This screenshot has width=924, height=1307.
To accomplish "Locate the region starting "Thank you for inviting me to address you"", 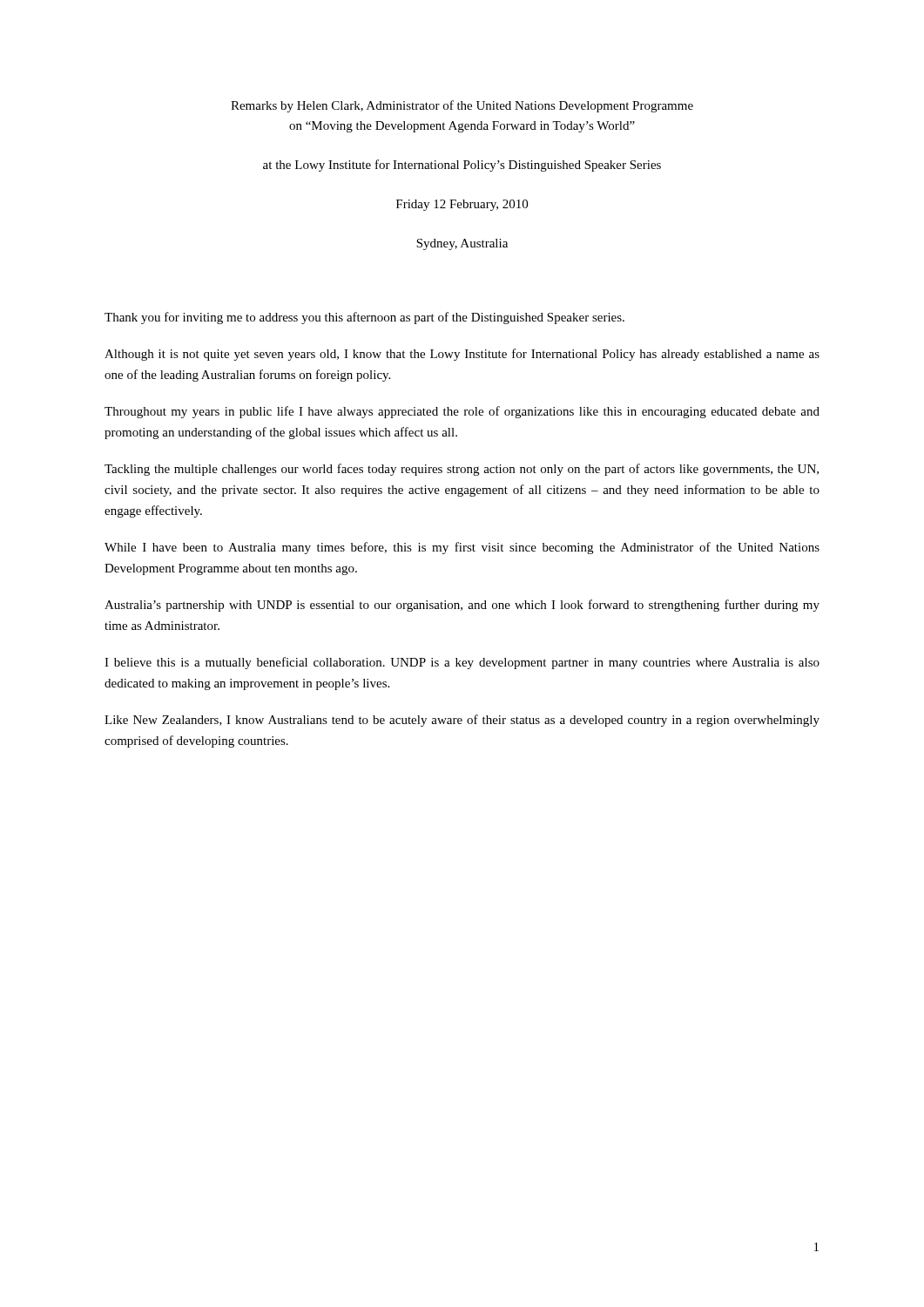I will coord(365,317).
